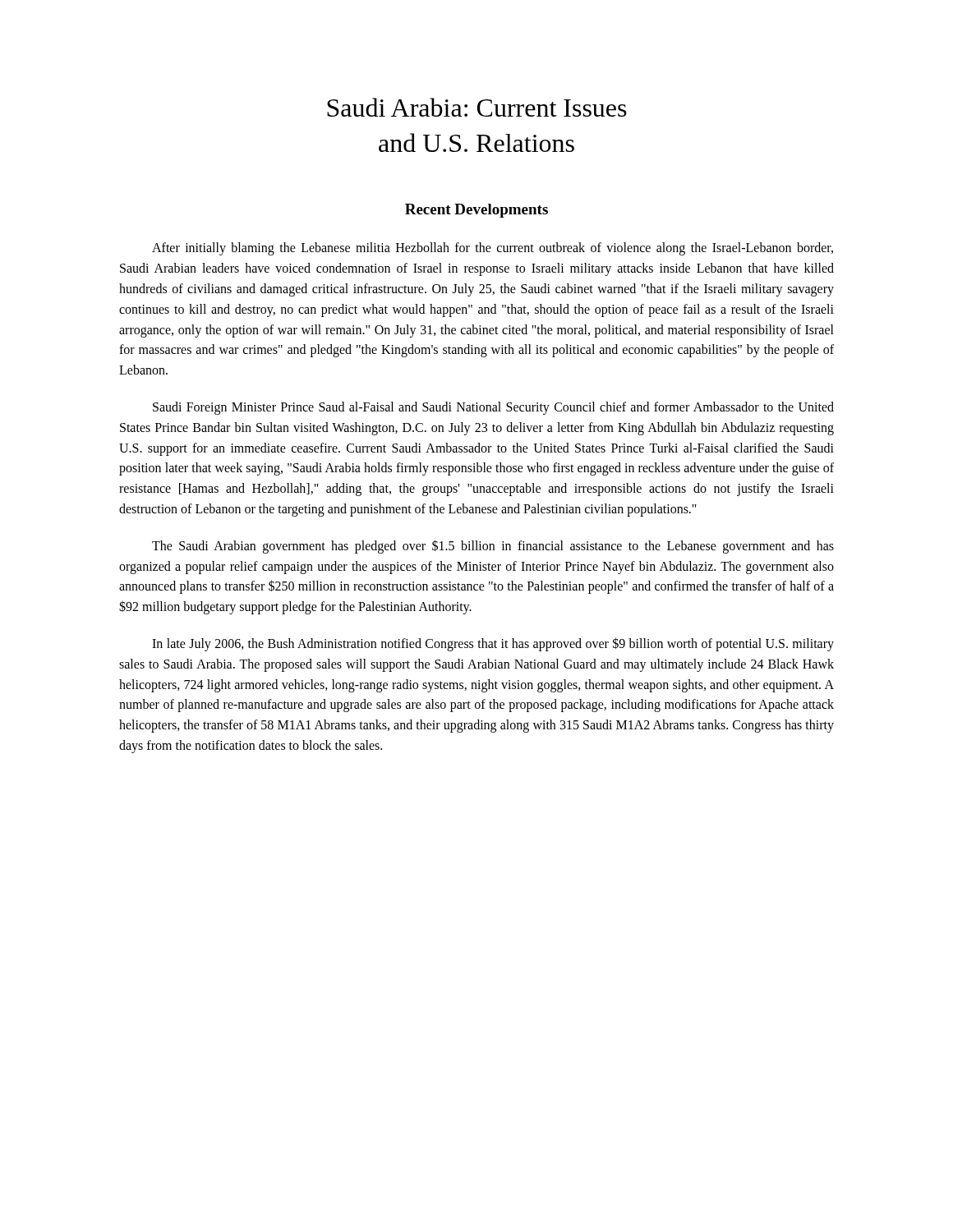The height and width of the screenshot is (1232, 953).
Task: Locate the text block with the text "The Saudi Arabian government"
Action: click(476, 576)
